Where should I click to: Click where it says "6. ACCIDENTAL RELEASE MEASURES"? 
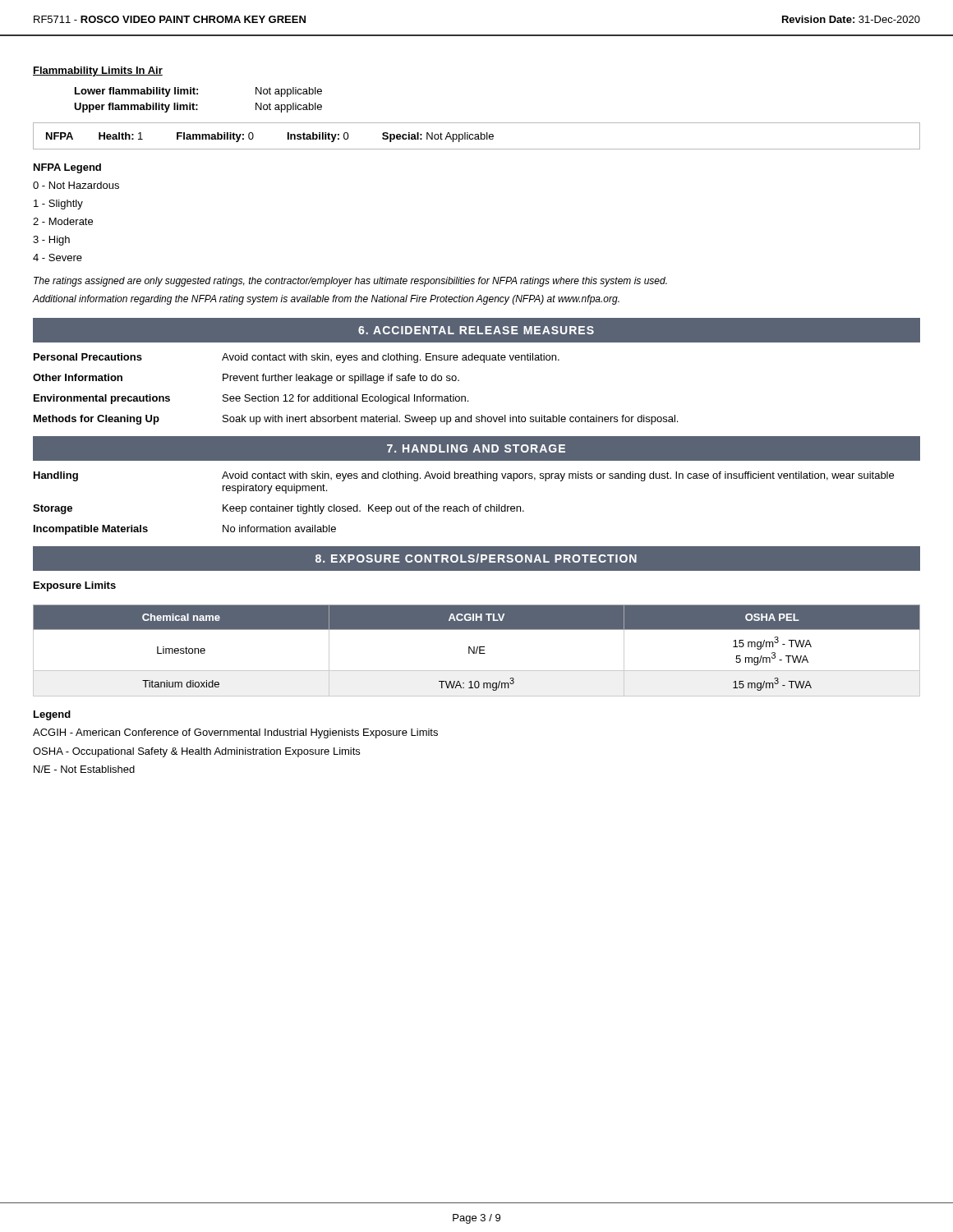tap(476, 331)
